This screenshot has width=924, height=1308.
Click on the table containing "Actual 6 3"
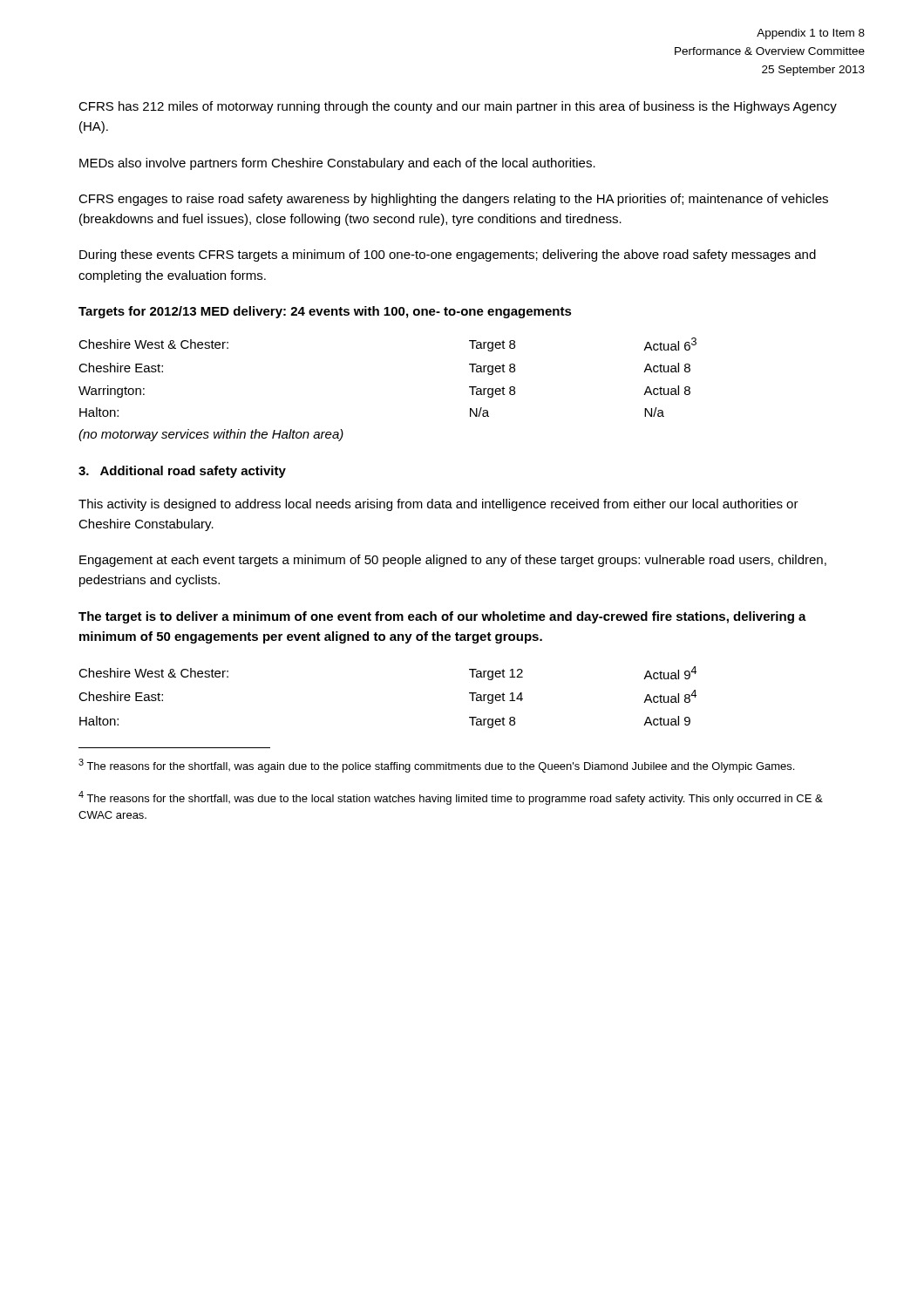coord(462,389)
